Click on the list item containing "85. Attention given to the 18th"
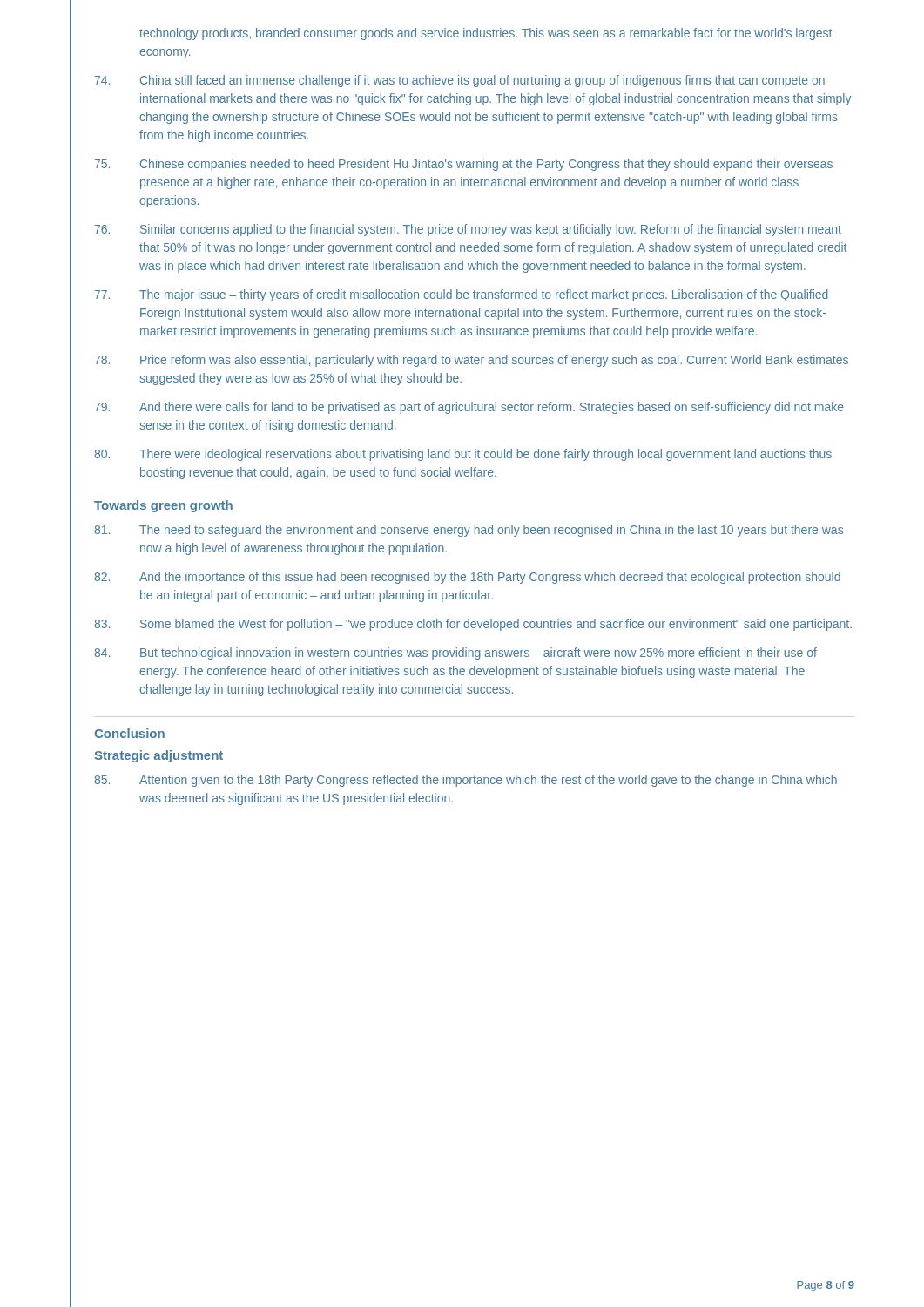This screenshot has height=1307, width=924. click(x=474, y=789)
